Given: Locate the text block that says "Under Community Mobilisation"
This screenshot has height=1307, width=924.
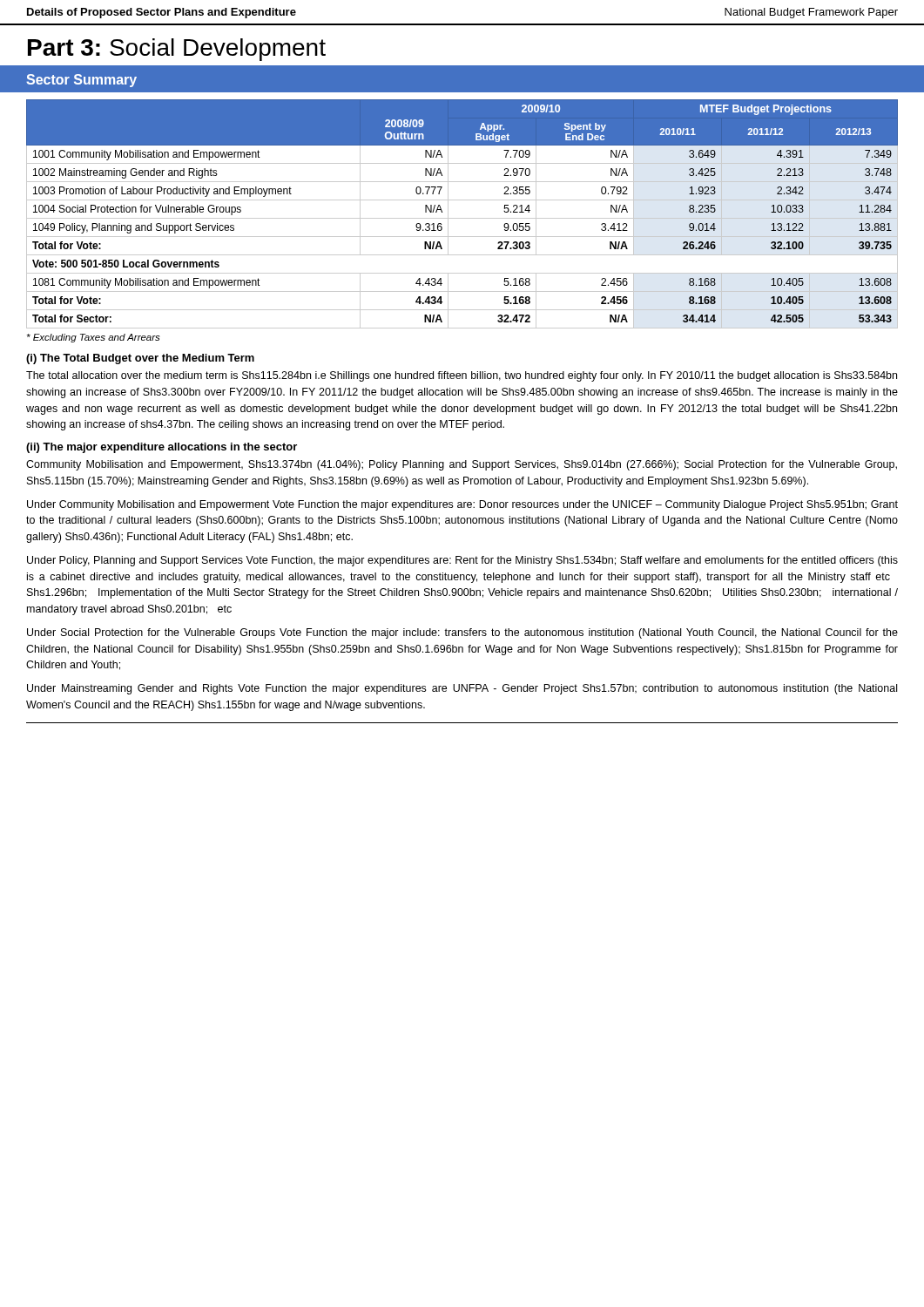Looking at the screenshot, I should 462,520.
